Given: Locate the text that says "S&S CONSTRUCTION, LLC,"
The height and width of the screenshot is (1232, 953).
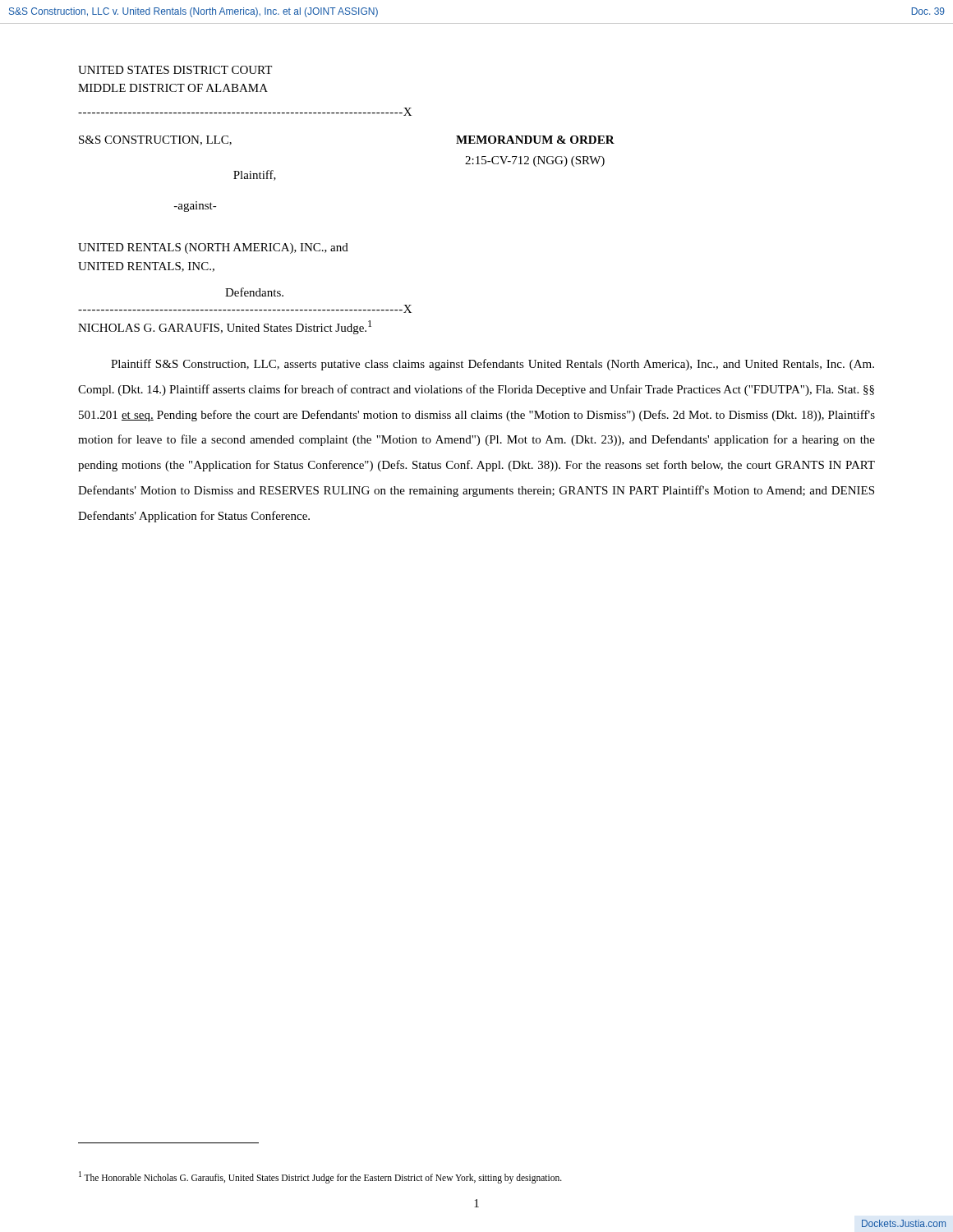Looking at the screenshot, I should 155,140.
